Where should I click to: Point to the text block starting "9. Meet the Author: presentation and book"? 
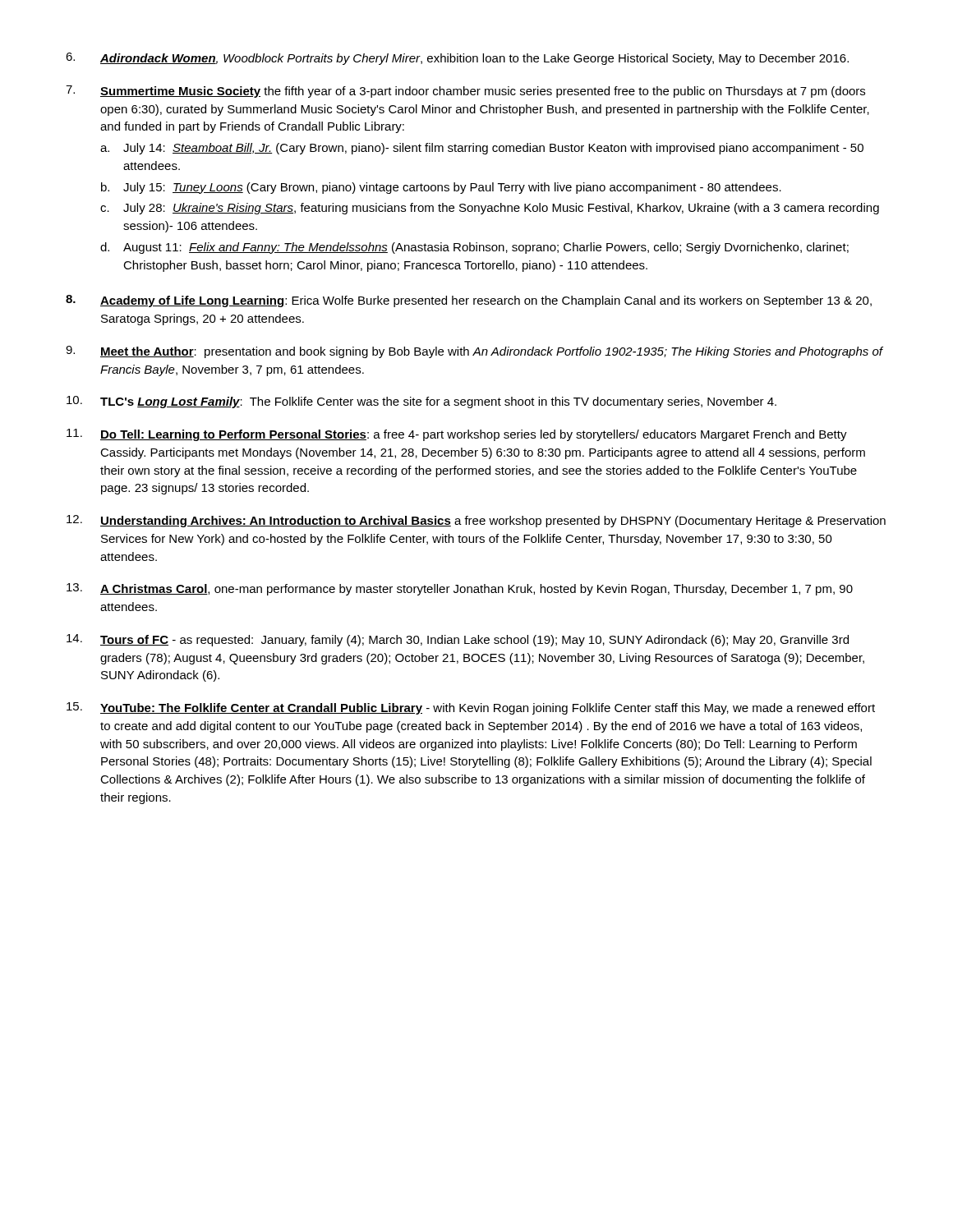476,360
